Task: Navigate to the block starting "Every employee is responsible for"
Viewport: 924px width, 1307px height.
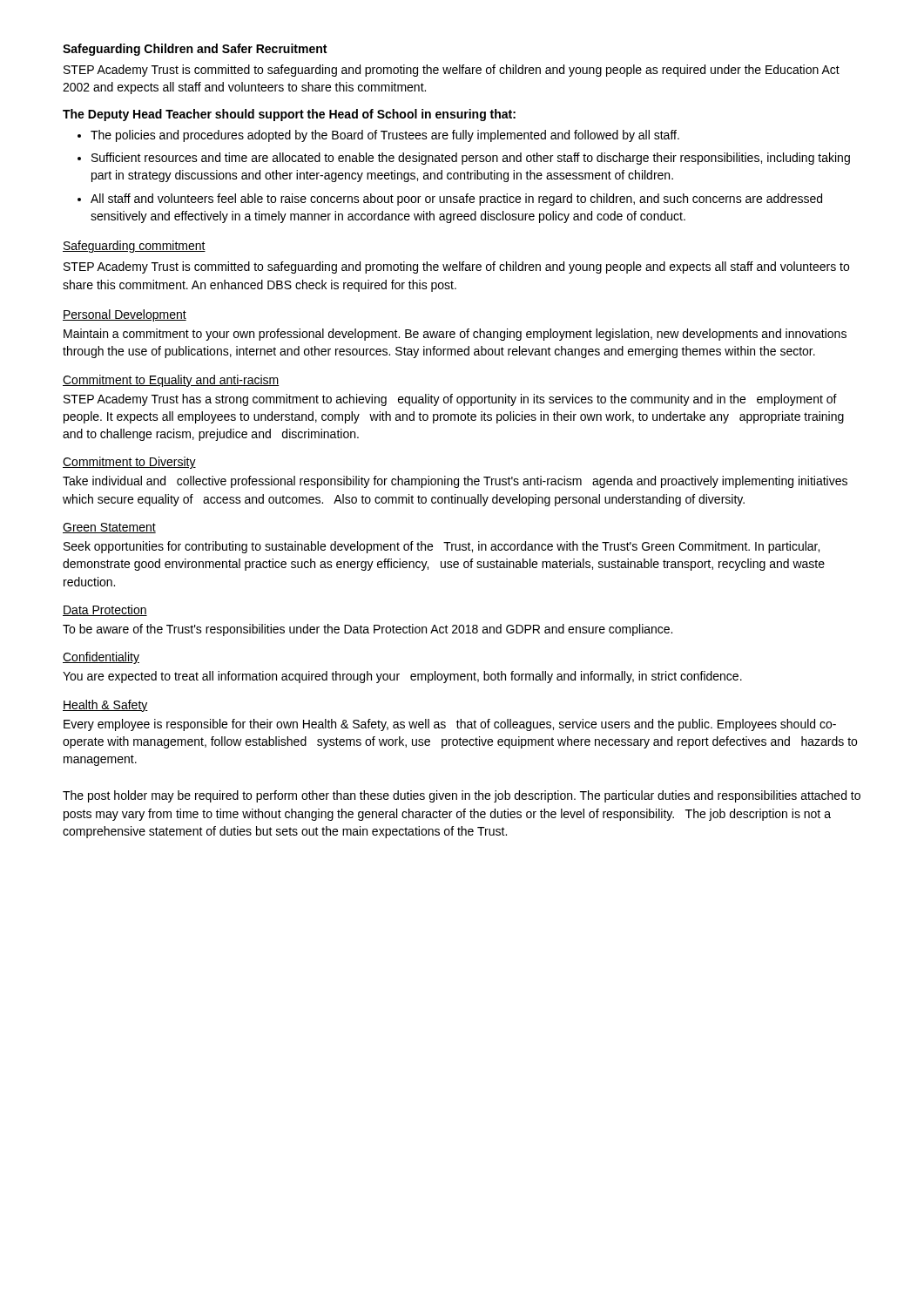Action: [x=460, y=741]
